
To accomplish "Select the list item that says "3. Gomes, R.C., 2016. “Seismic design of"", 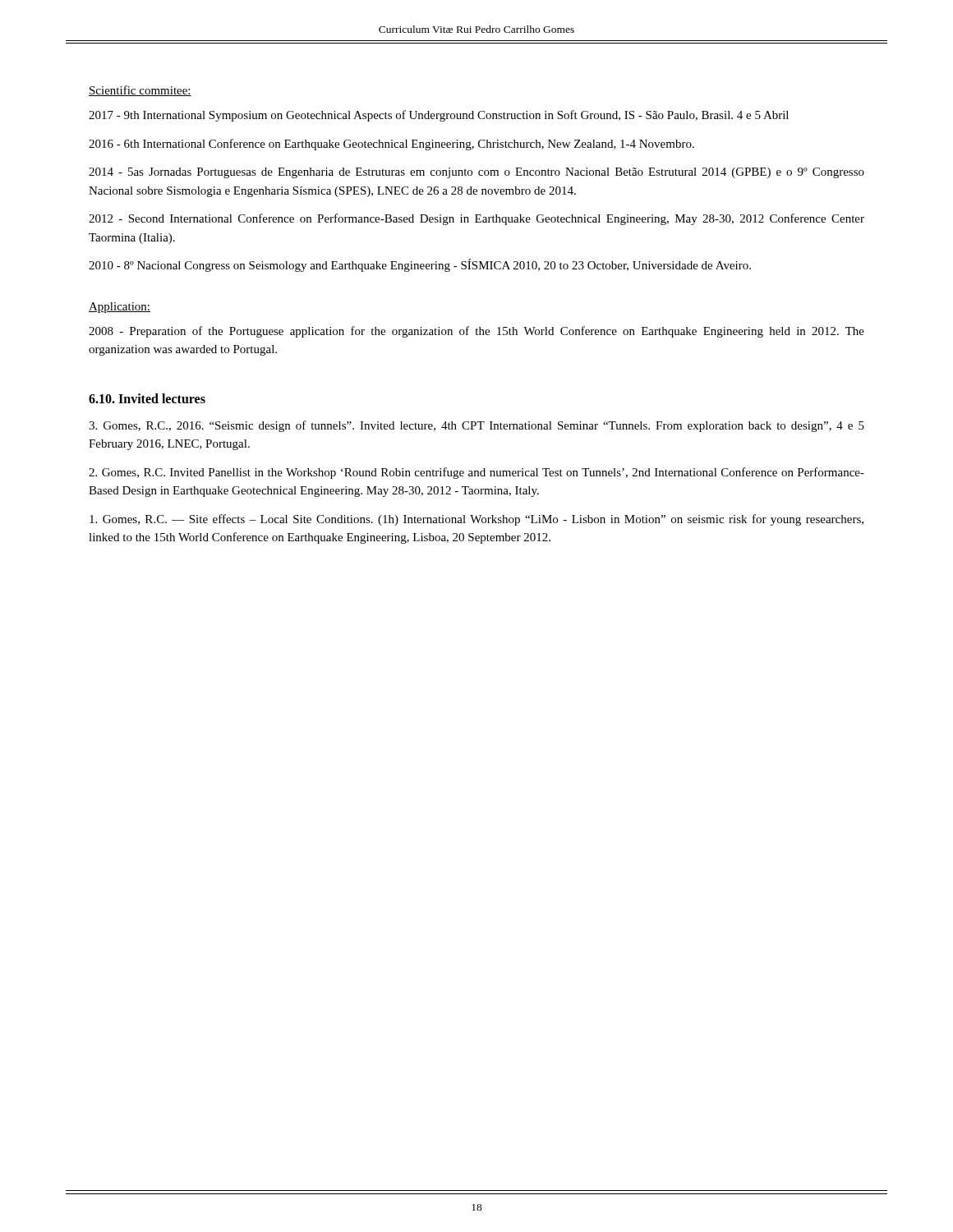I will pos(476,434).
